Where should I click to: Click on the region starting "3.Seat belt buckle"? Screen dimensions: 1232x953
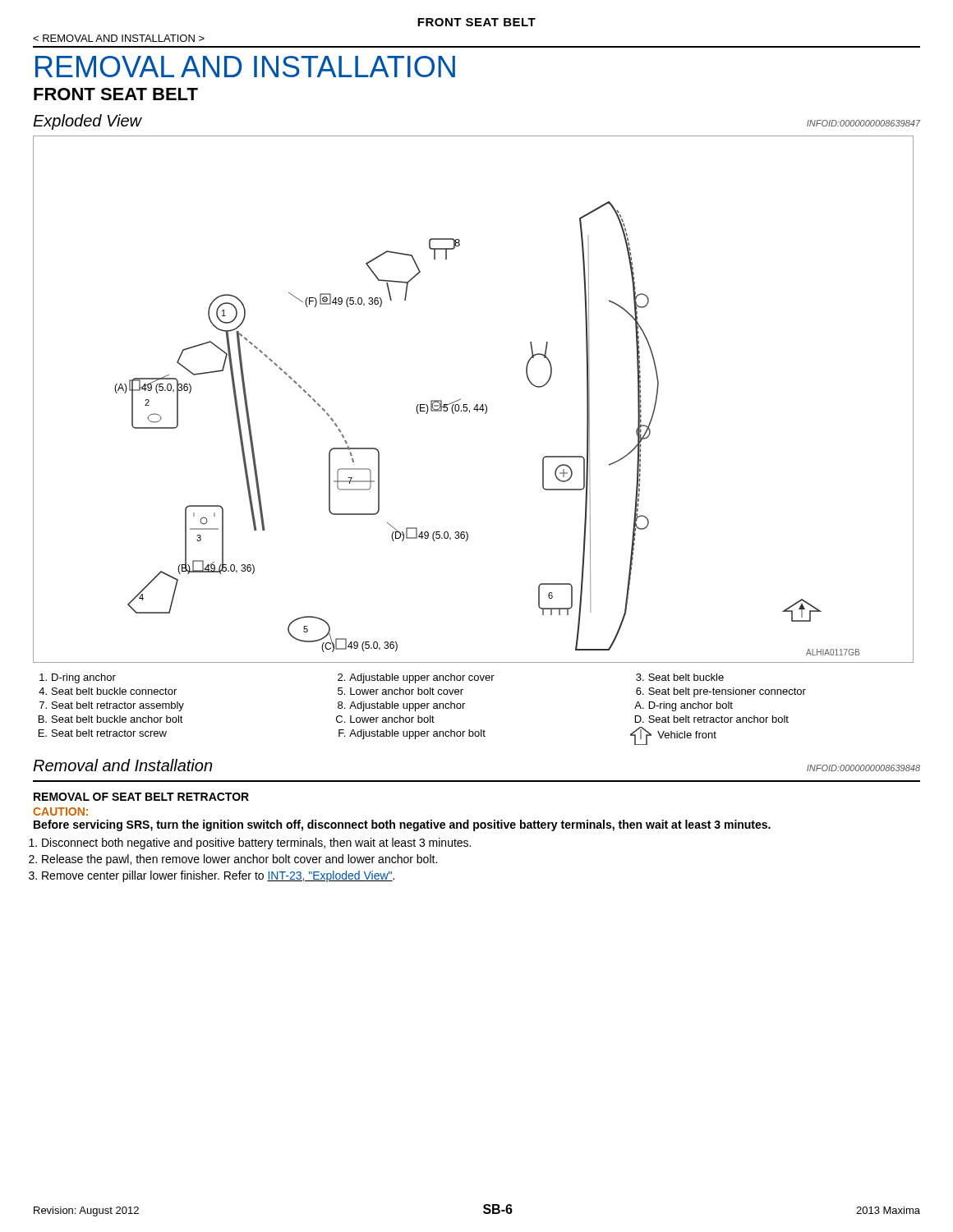coord(677,677)
